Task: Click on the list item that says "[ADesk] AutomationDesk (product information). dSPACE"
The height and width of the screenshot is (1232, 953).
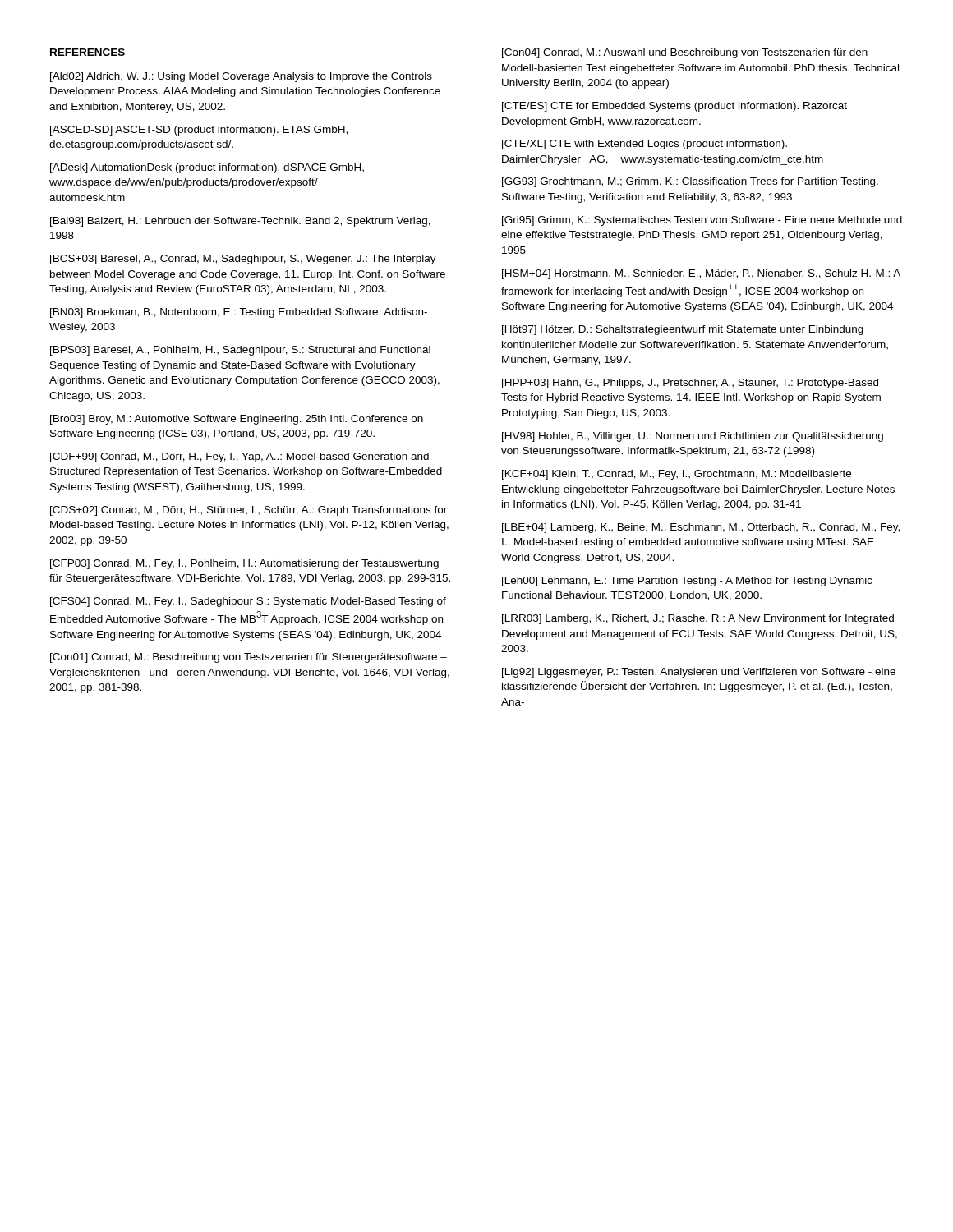Action: pyautogui.click(x=207, y=182)
